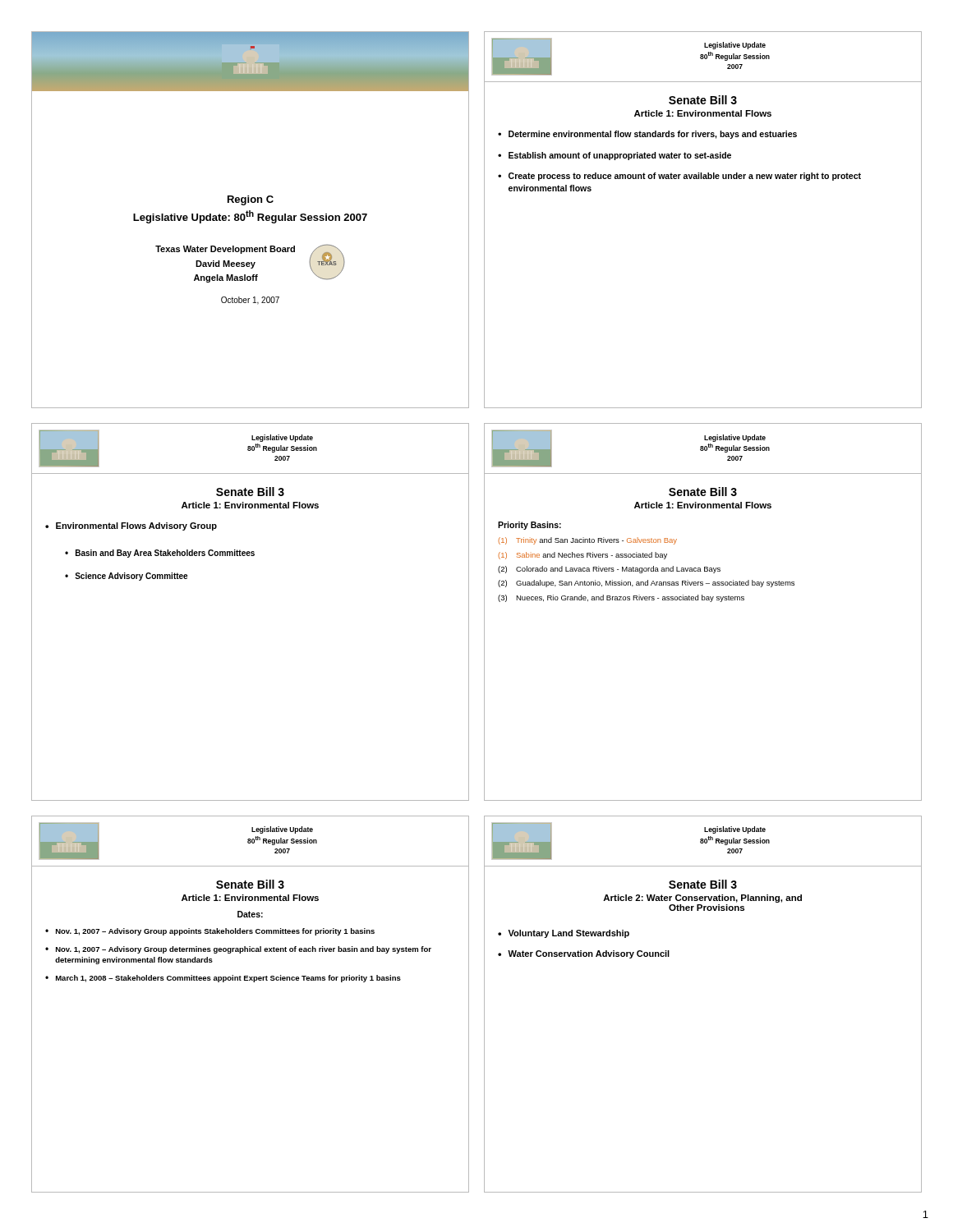
Task: Select the passage starting "Voluntary Land Stewardship"
Action: pos(569,933)
